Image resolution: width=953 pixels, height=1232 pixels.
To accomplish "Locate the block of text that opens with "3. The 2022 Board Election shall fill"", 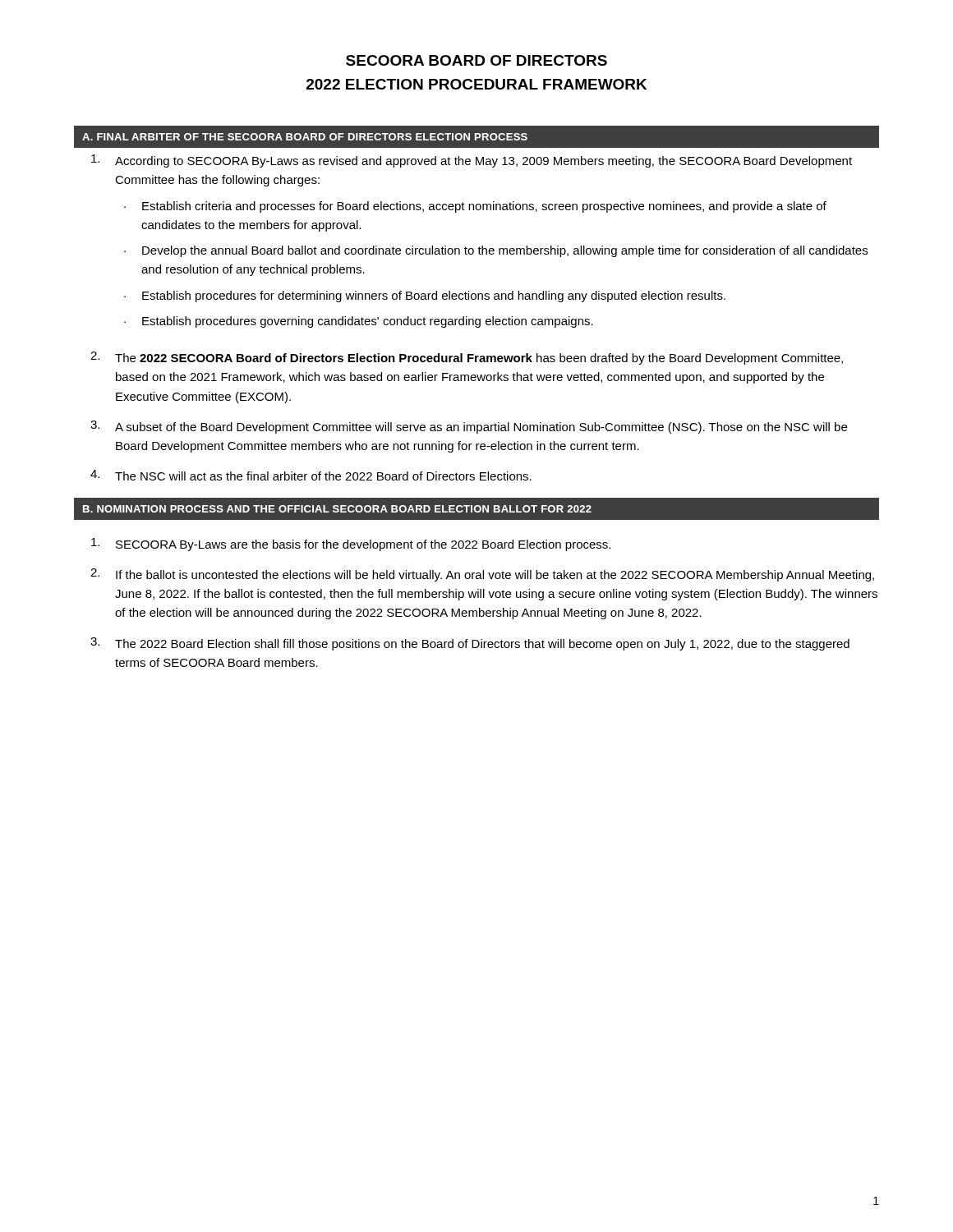I will pyautogui.click(x=485, y=653).
